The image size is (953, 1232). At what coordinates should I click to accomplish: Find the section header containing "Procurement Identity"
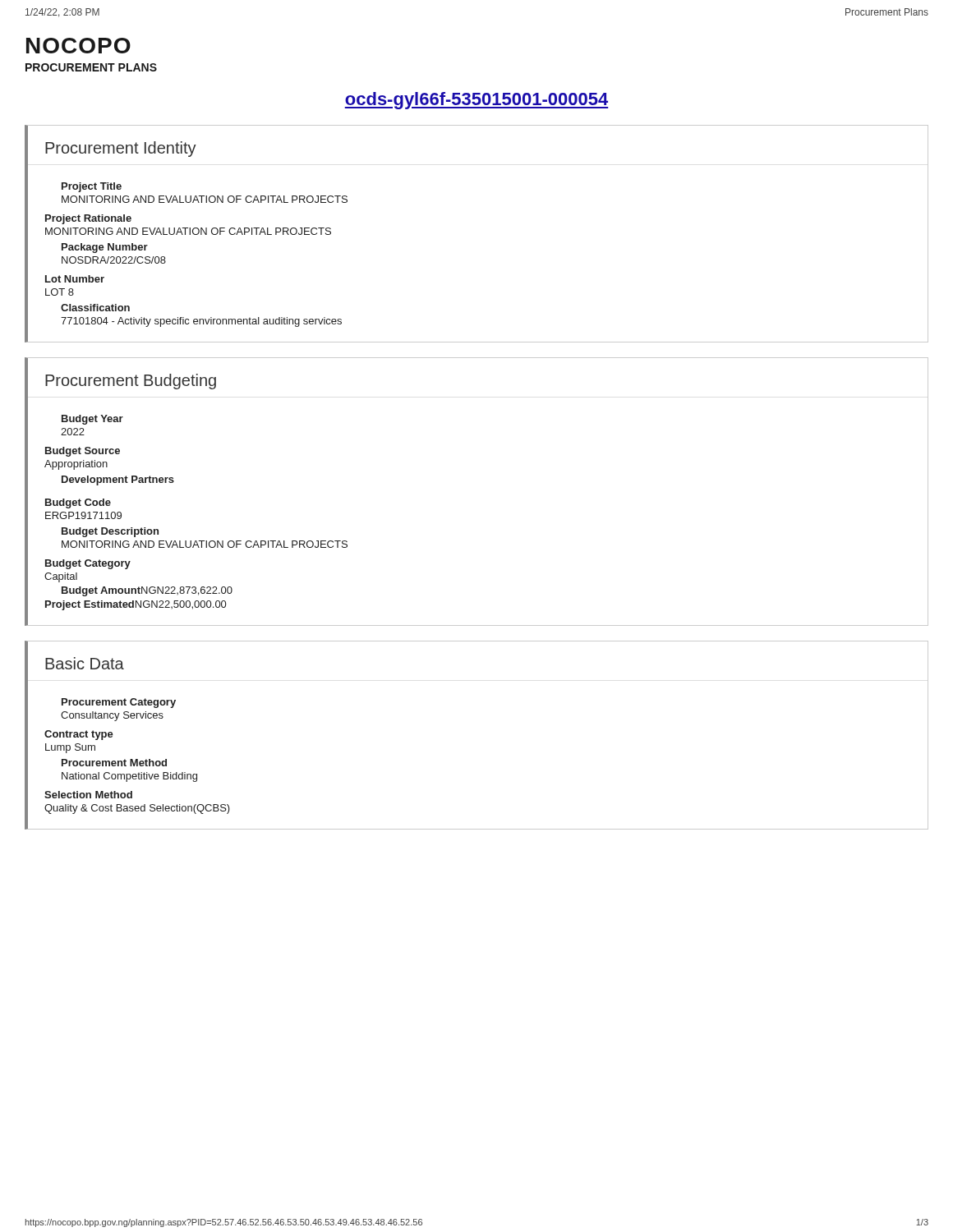coord(120,148)
